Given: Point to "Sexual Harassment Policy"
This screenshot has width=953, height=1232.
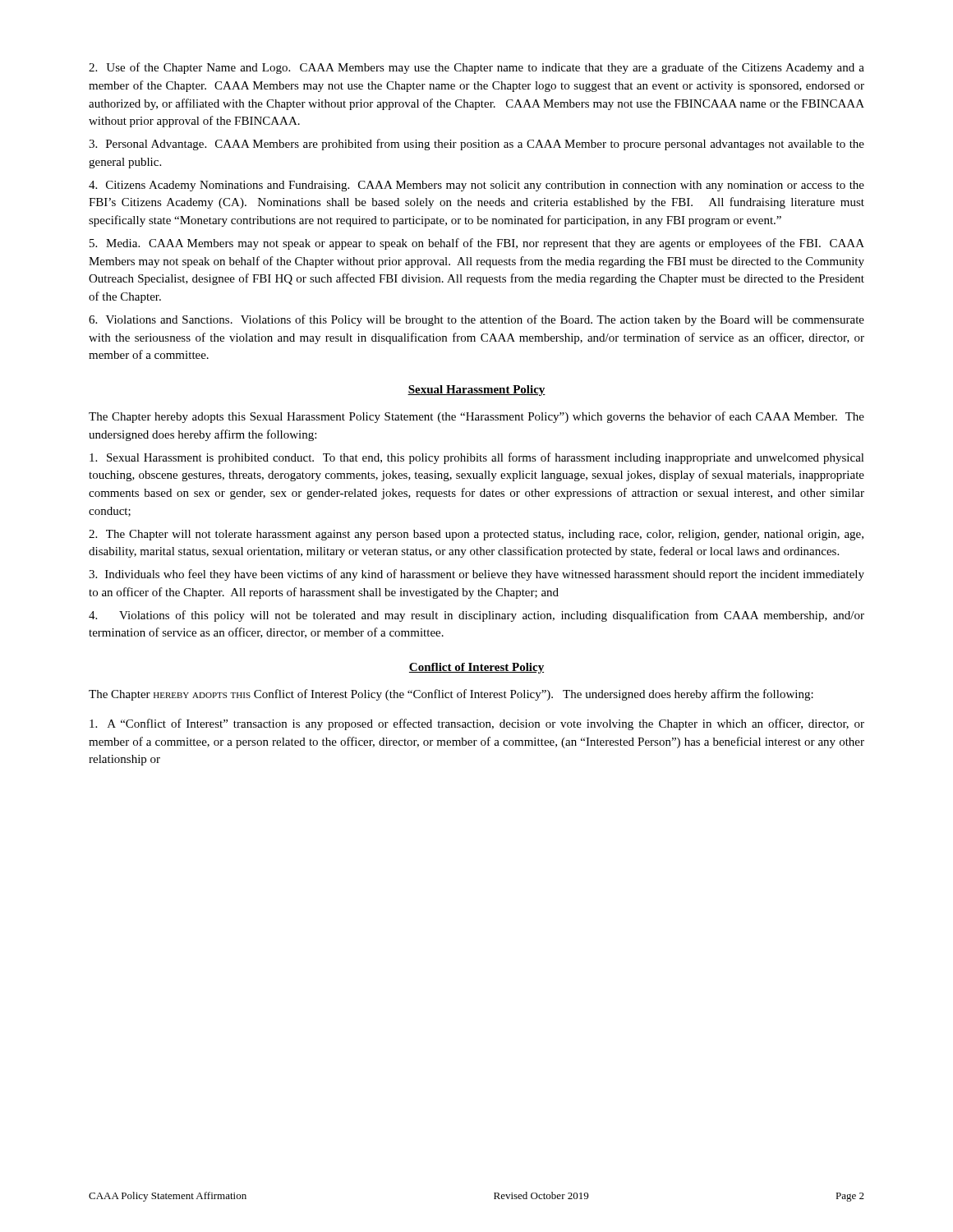Looking at the screenshot, I should (x=476, y=389).
